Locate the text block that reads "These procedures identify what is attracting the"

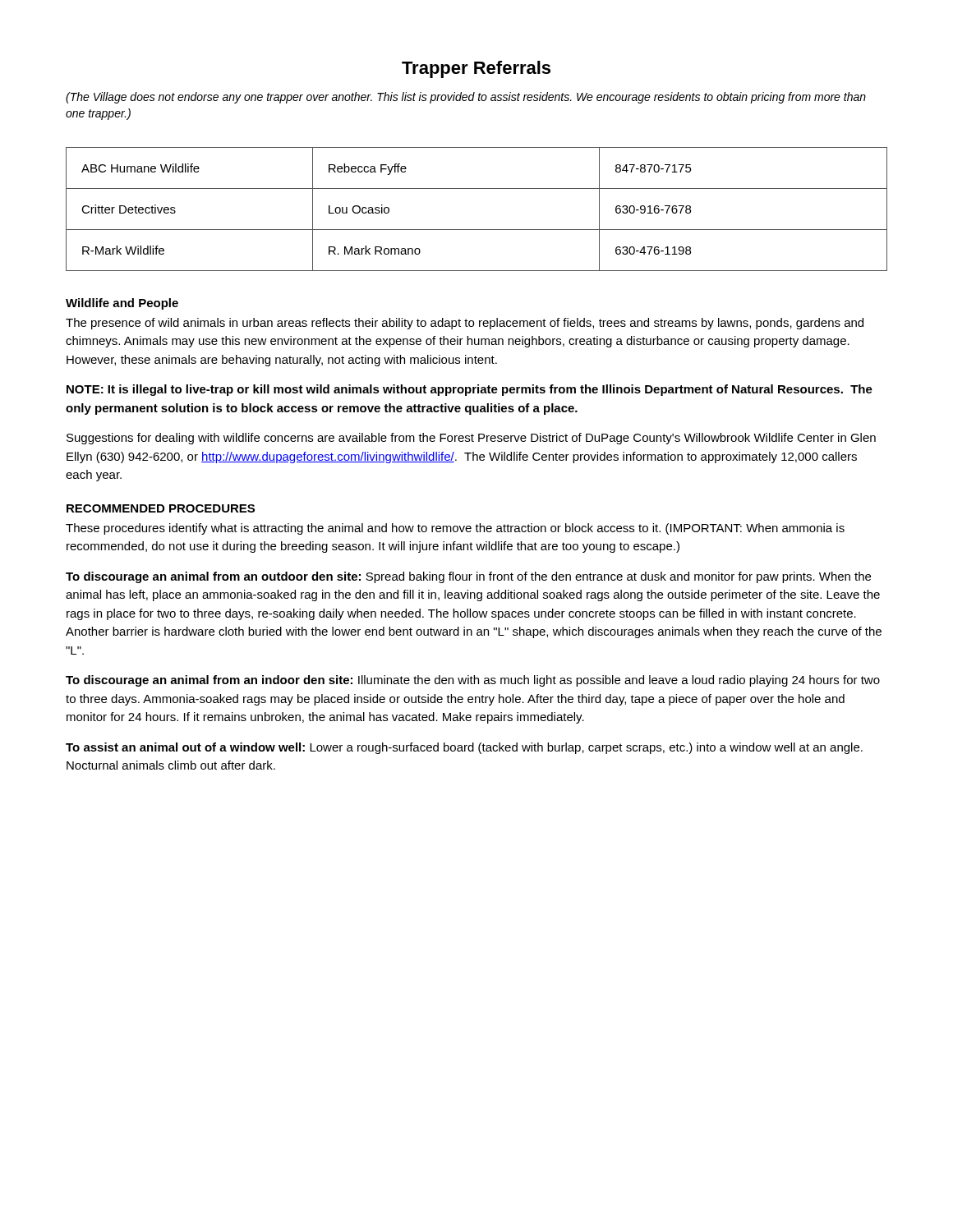coord(455,537)
